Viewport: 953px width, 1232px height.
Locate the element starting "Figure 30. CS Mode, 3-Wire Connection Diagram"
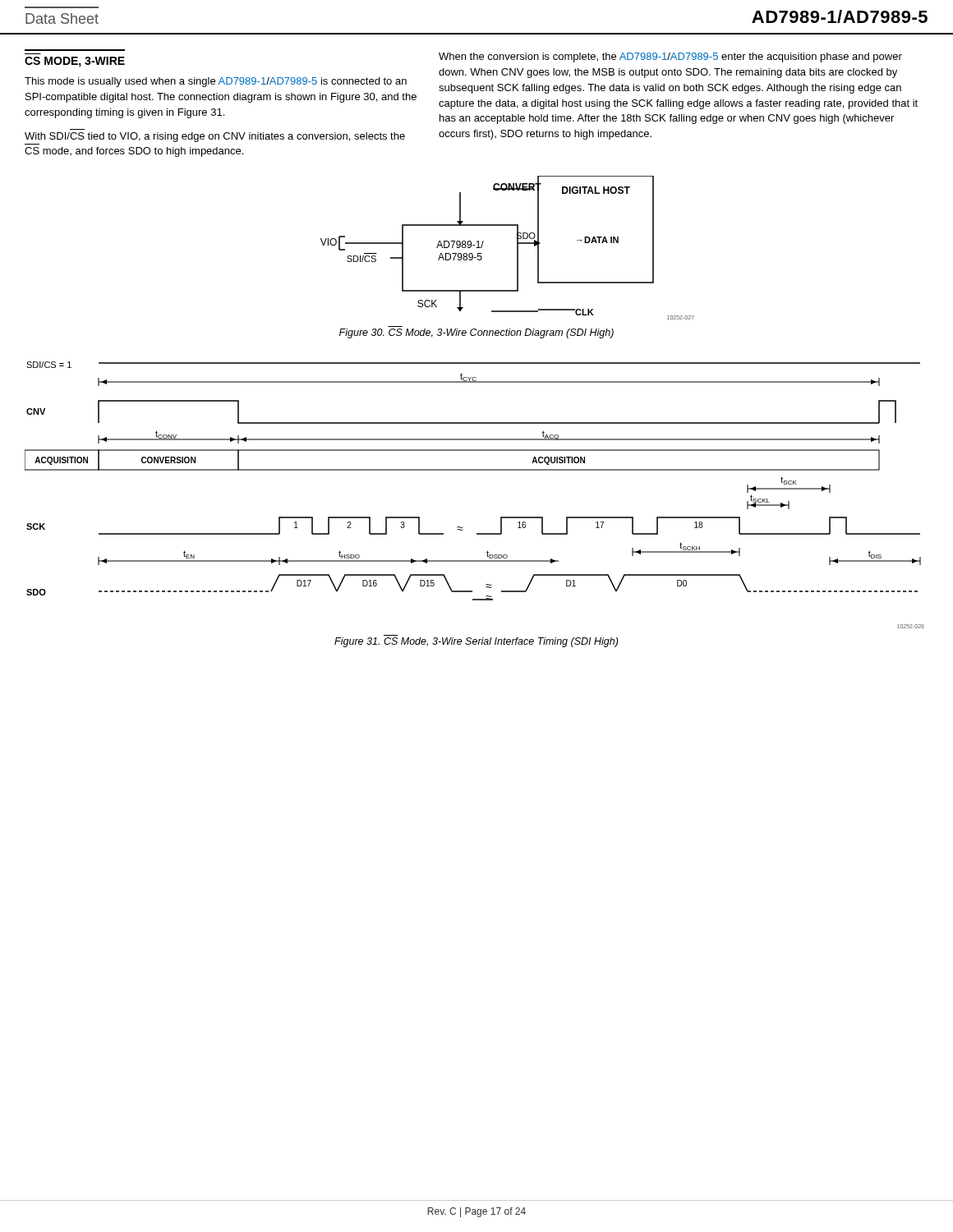coord(476,333)
